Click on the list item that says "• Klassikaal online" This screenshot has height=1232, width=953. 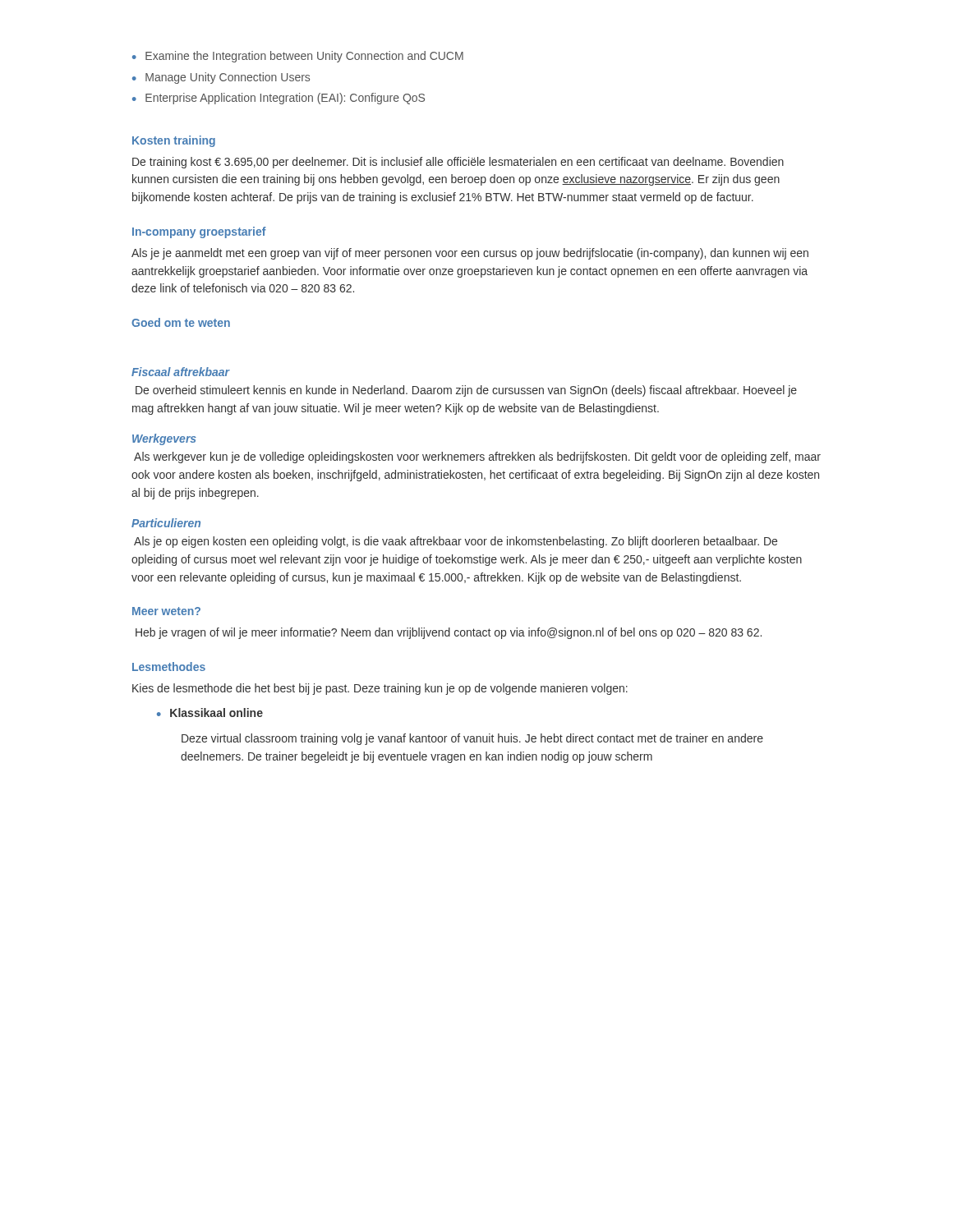point(209,715)
